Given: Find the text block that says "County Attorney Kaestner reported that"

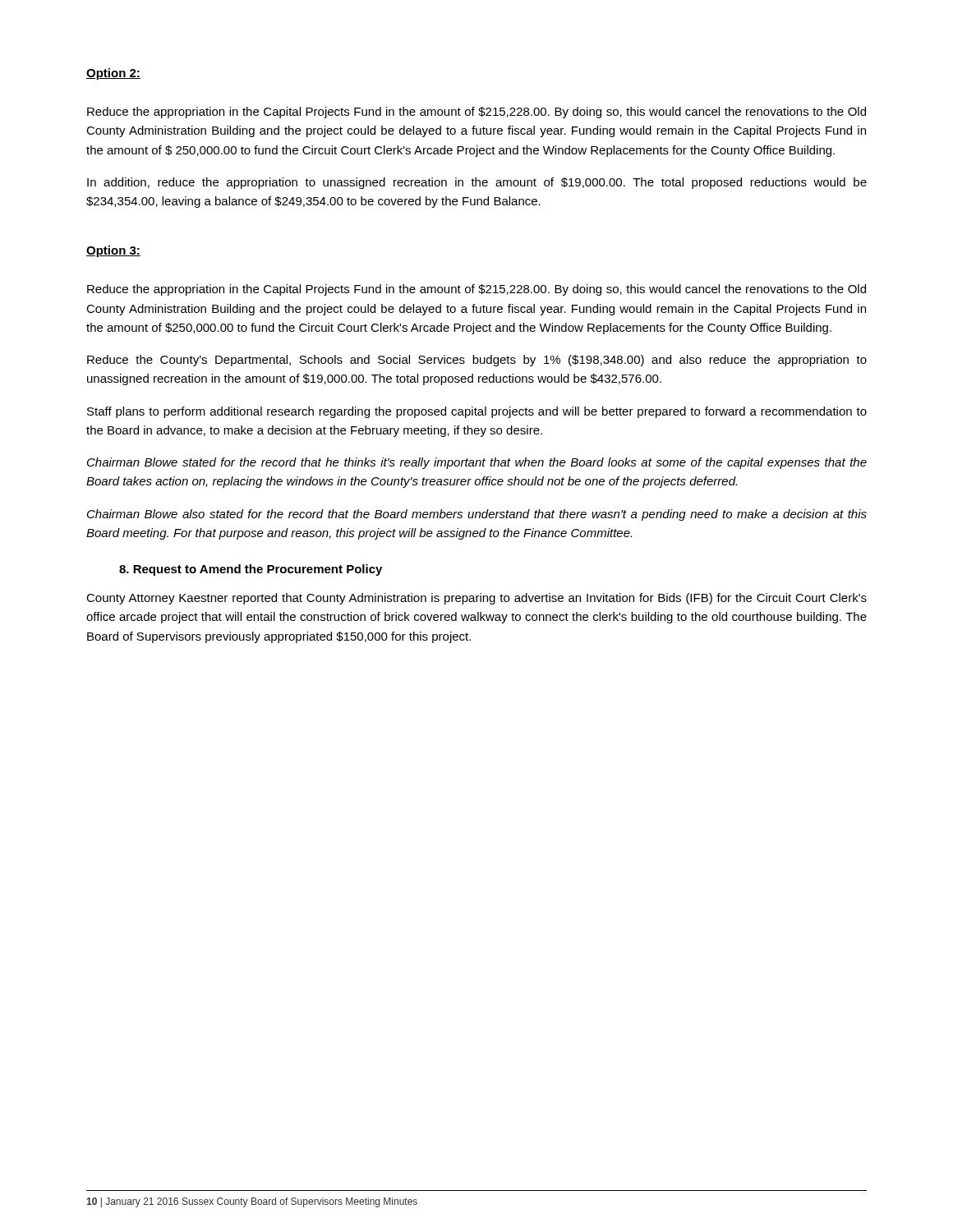Looking at the screenshot, I should click(x=476, y=617).
